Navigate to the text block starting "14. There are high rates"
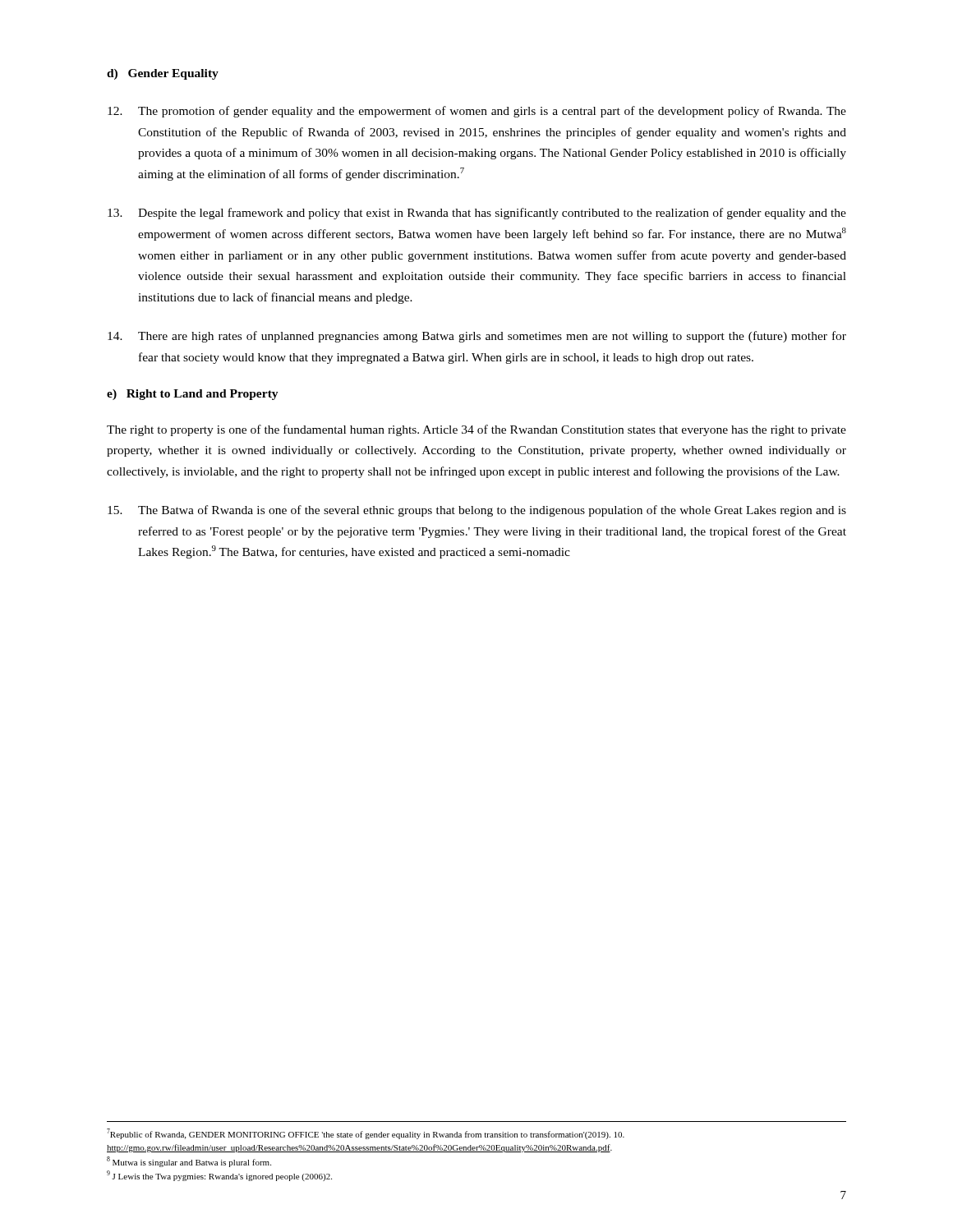This screenshot has height=1232, width=953. pyautogui.click(x=476, y=346)
